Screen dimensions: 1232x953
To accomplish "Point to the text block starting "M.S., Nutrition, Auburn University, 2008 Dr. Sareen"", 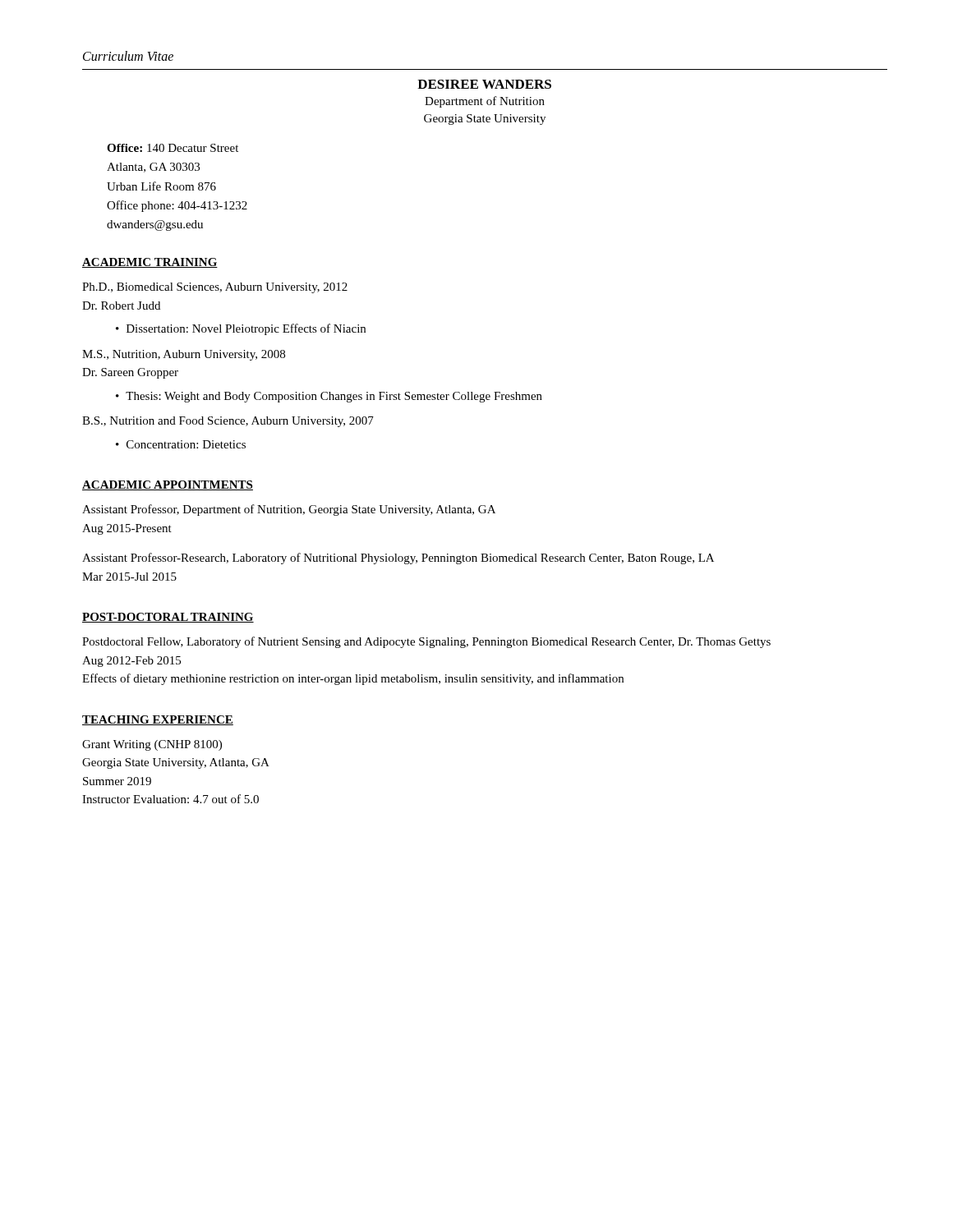I will [184, 363].
